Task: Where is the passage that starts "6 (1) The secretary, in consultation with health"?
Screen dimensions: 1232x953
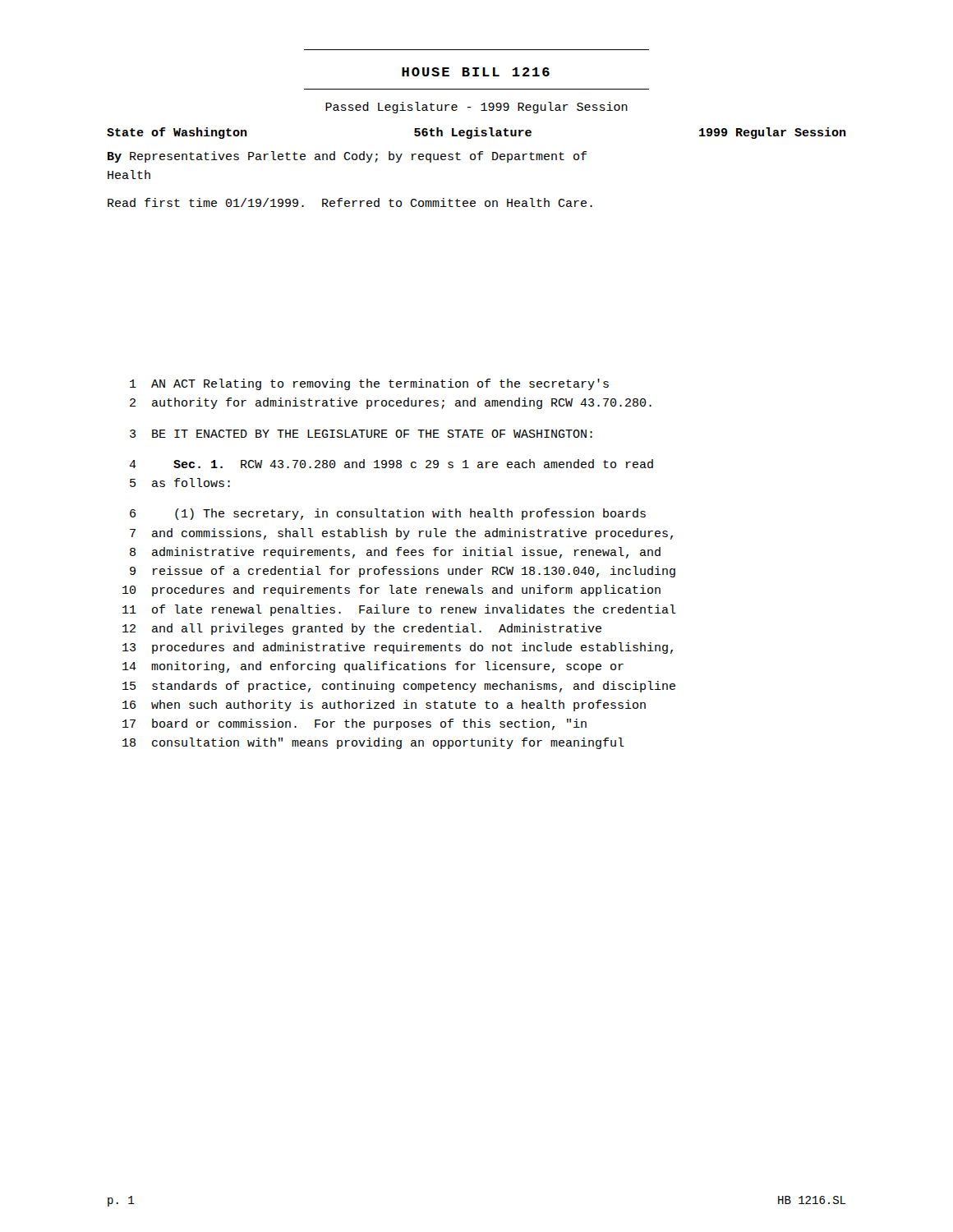Action: pos(476,629)
